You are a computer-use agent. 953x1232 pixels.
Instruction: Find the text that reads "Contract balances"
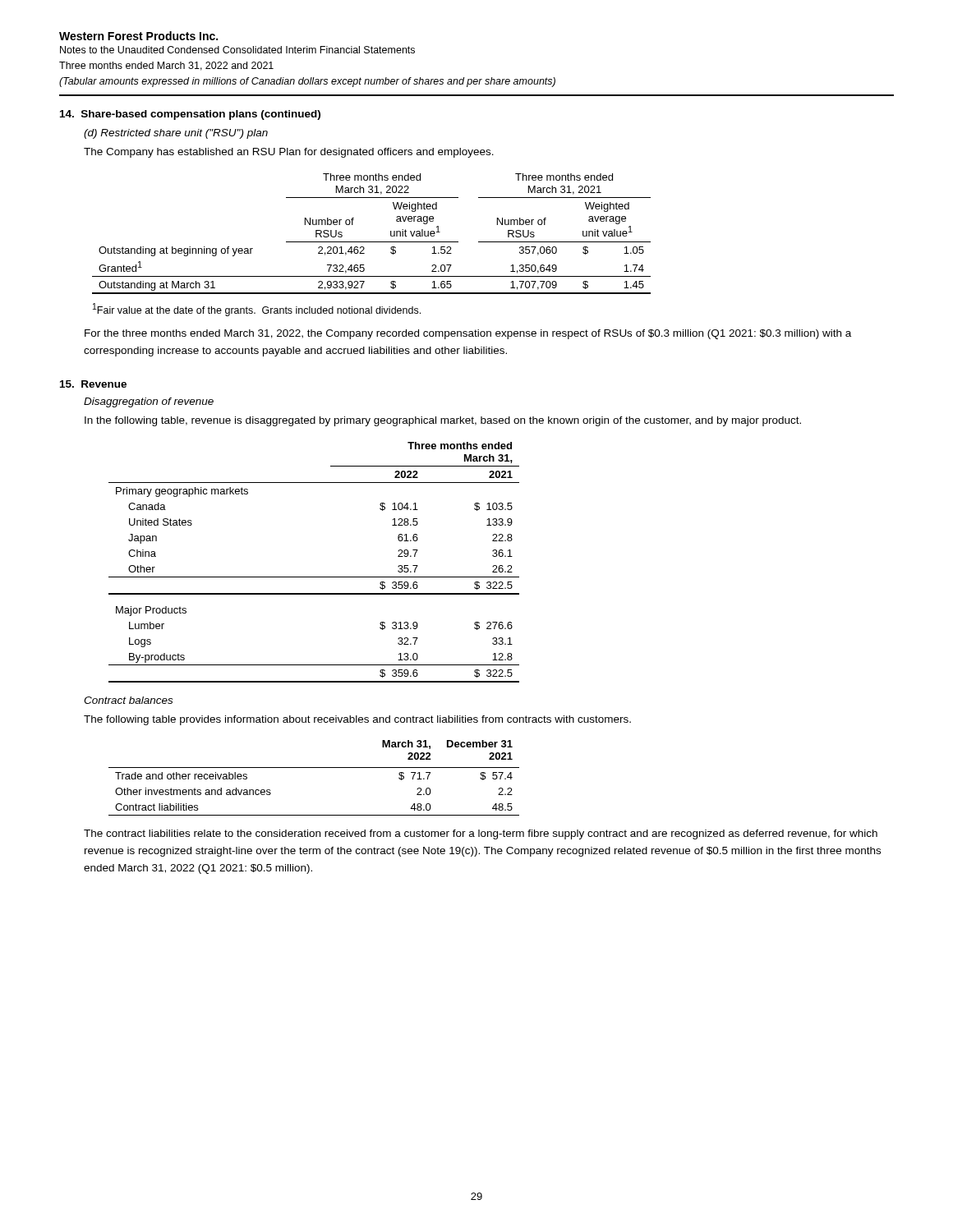click(128, 700)
